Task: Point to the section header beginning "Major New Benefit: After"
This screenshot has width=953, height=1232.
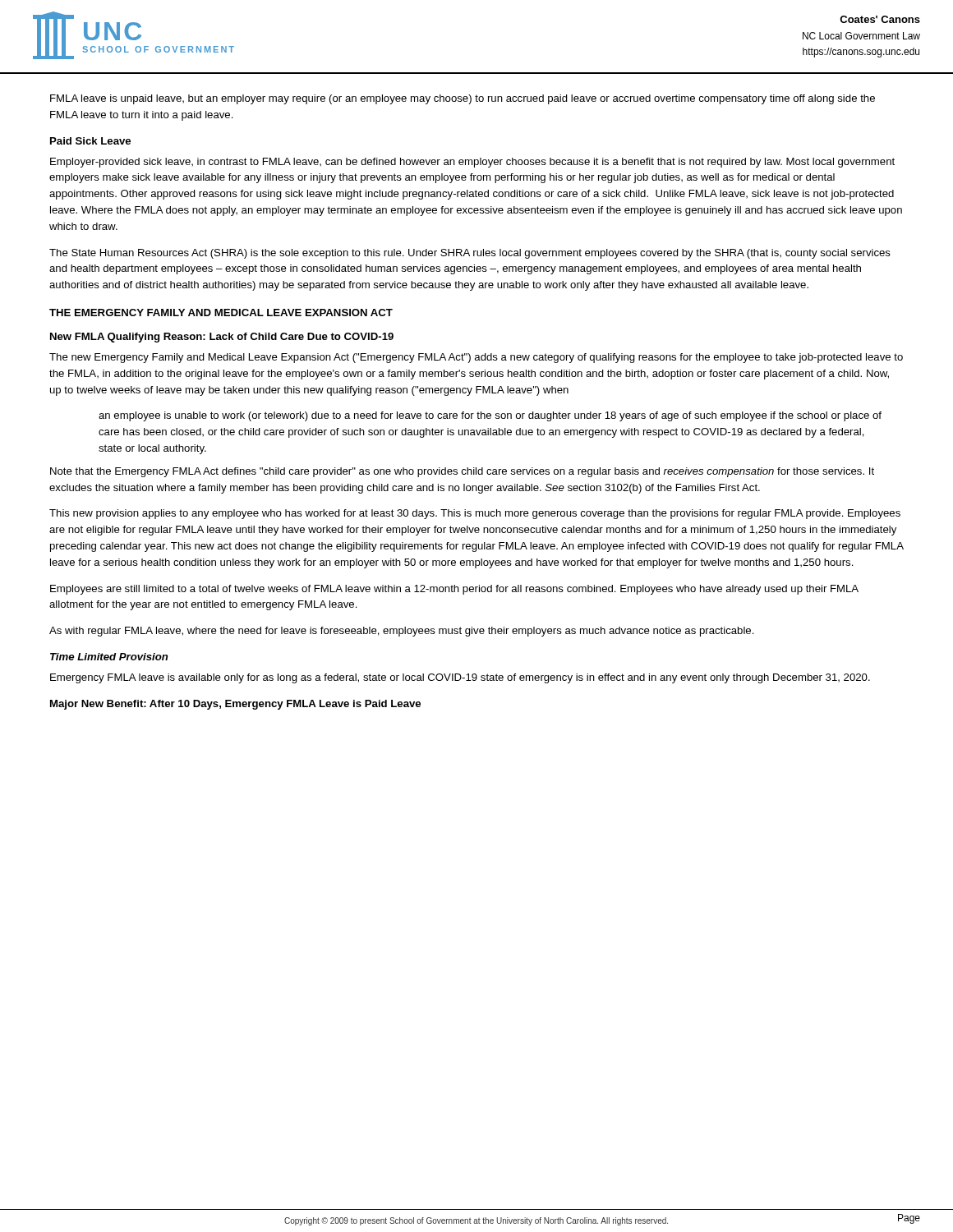Action: [235, 703]
